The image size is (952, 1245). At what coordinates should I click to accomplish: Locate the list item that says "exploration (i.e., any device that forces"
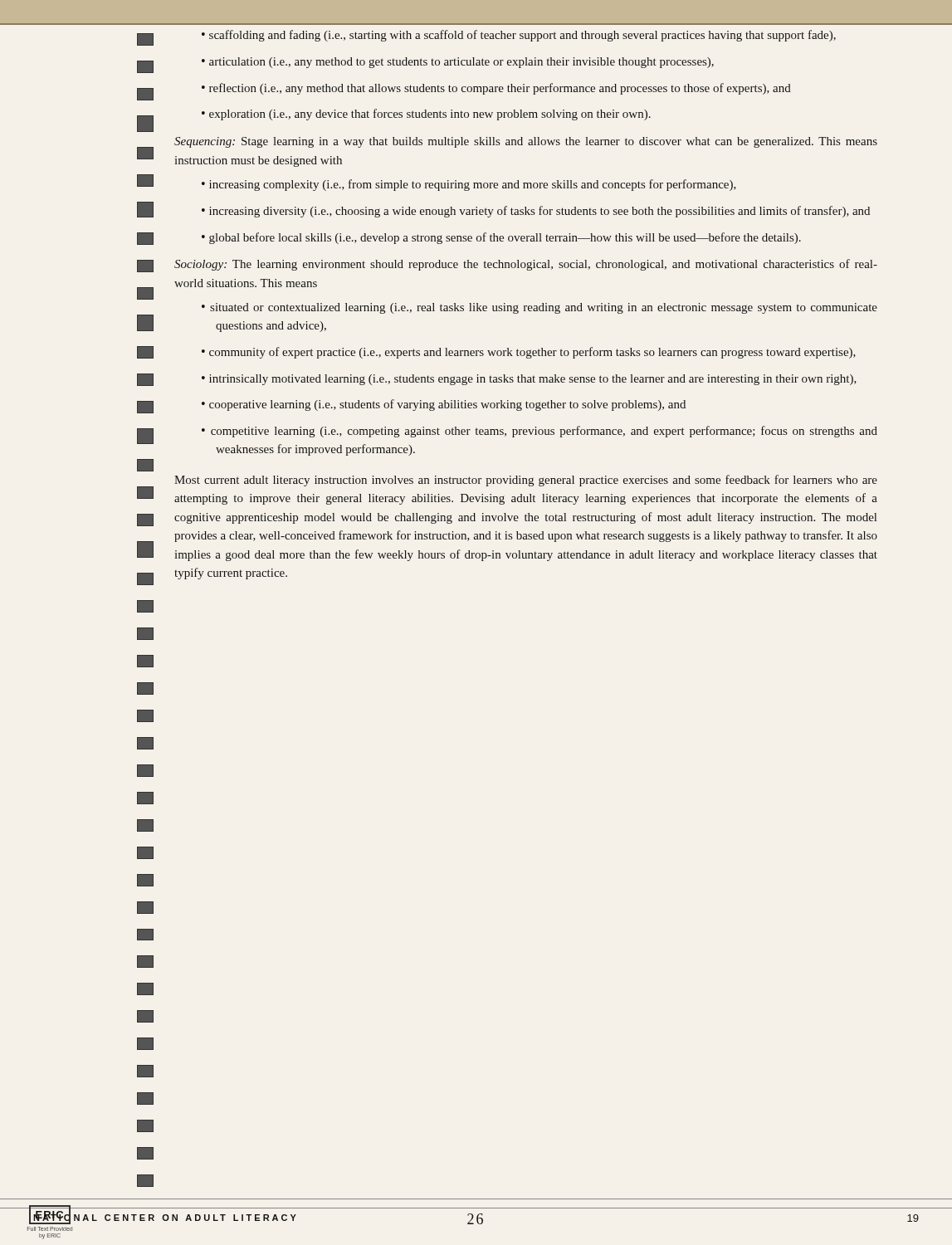point(430,114)
